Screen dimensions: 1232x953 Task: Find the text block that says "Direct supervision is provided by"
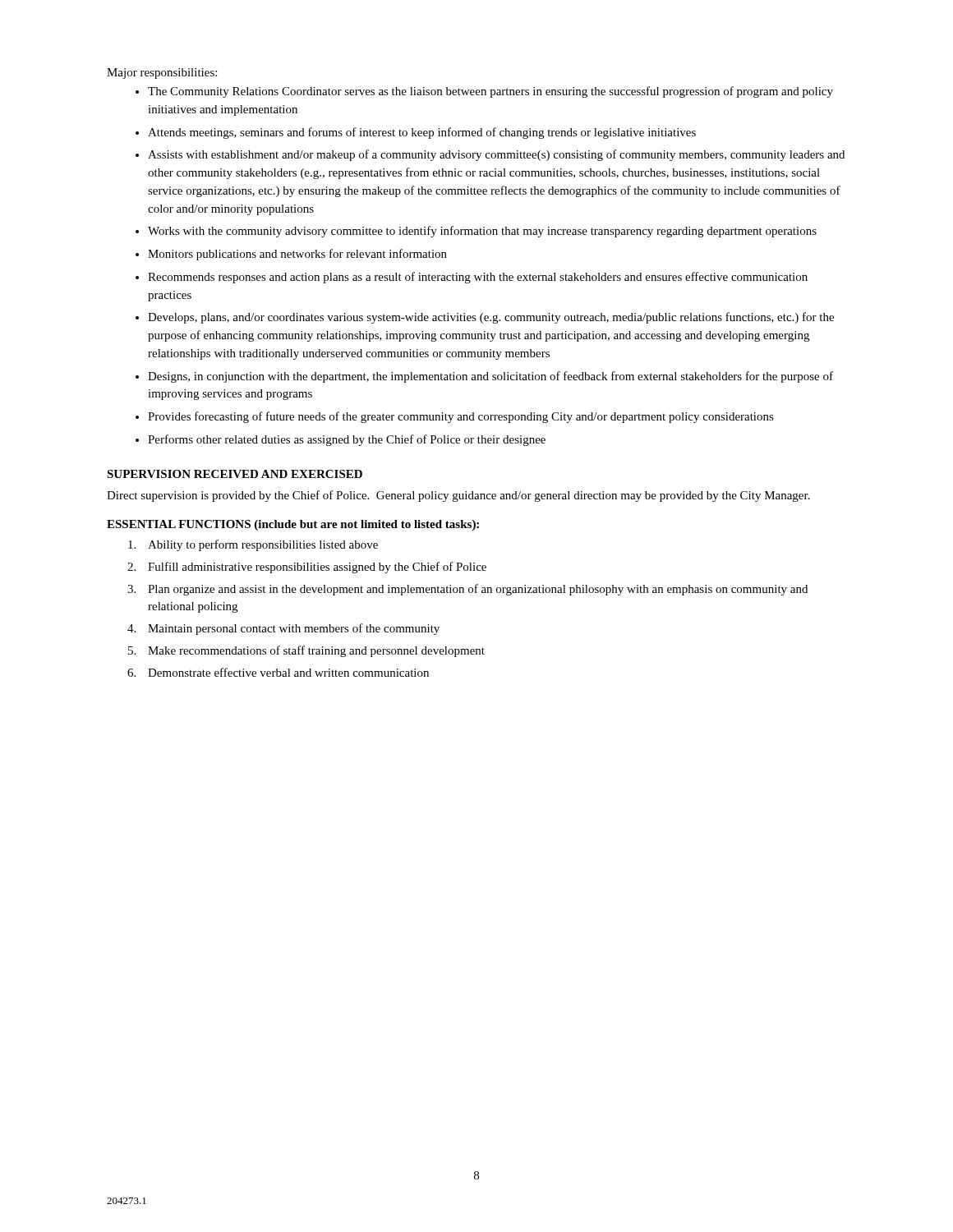point(459,495)
